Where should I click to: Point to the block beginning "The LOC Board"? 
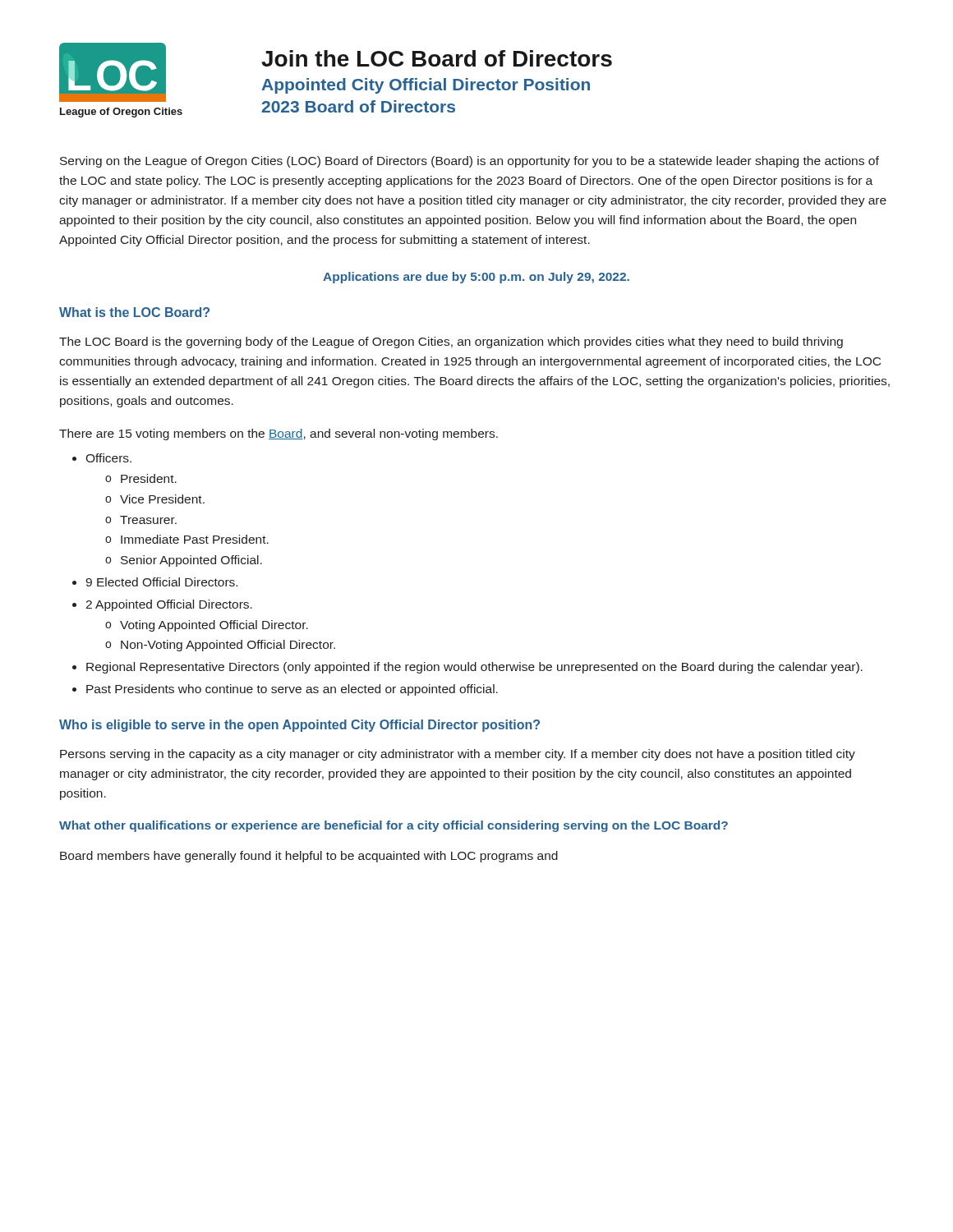475,371
